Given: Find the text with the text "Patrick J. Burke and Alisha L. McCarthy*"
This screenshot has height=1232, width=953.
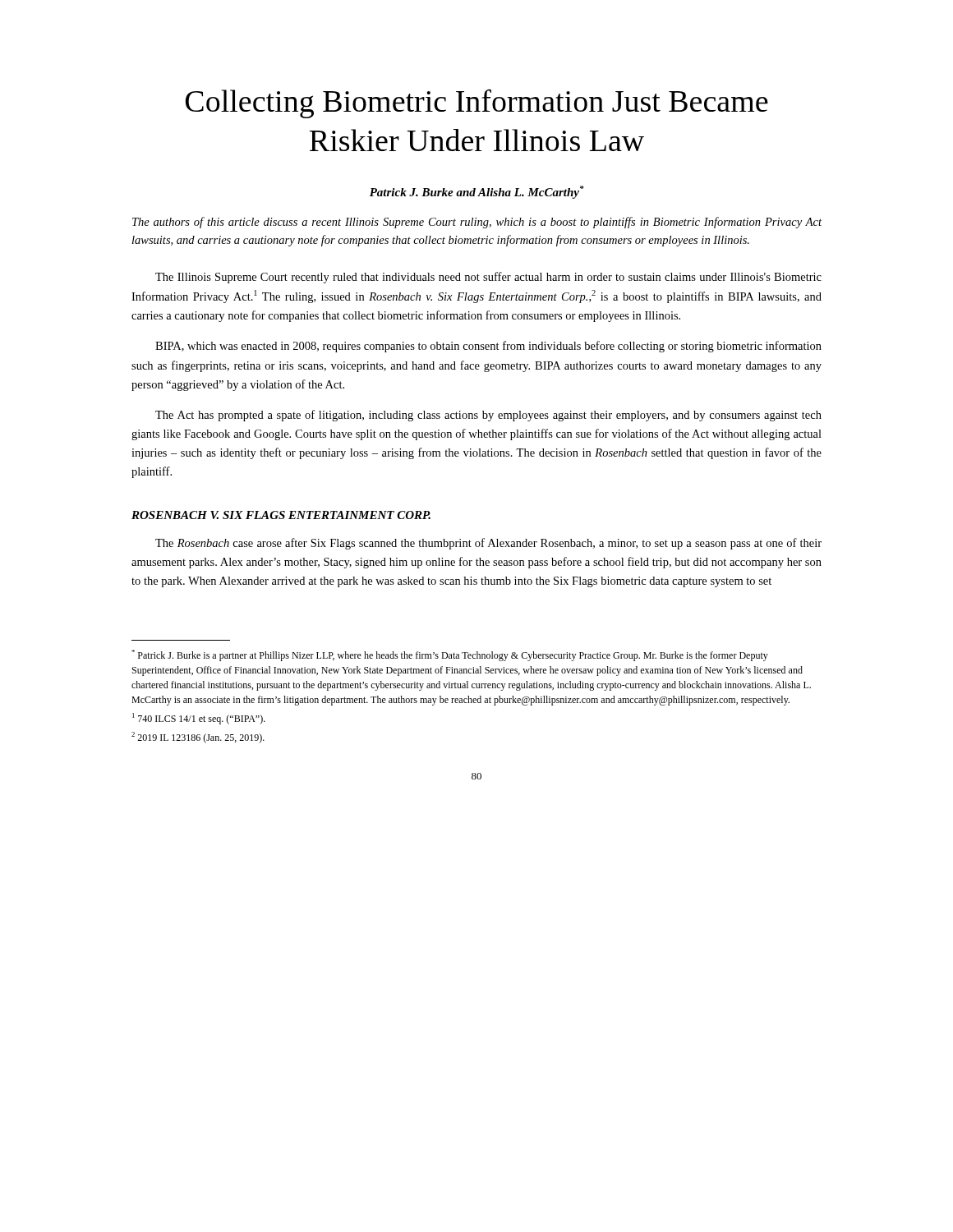Looking at the screenshot, I should click(x=476, y=191).
